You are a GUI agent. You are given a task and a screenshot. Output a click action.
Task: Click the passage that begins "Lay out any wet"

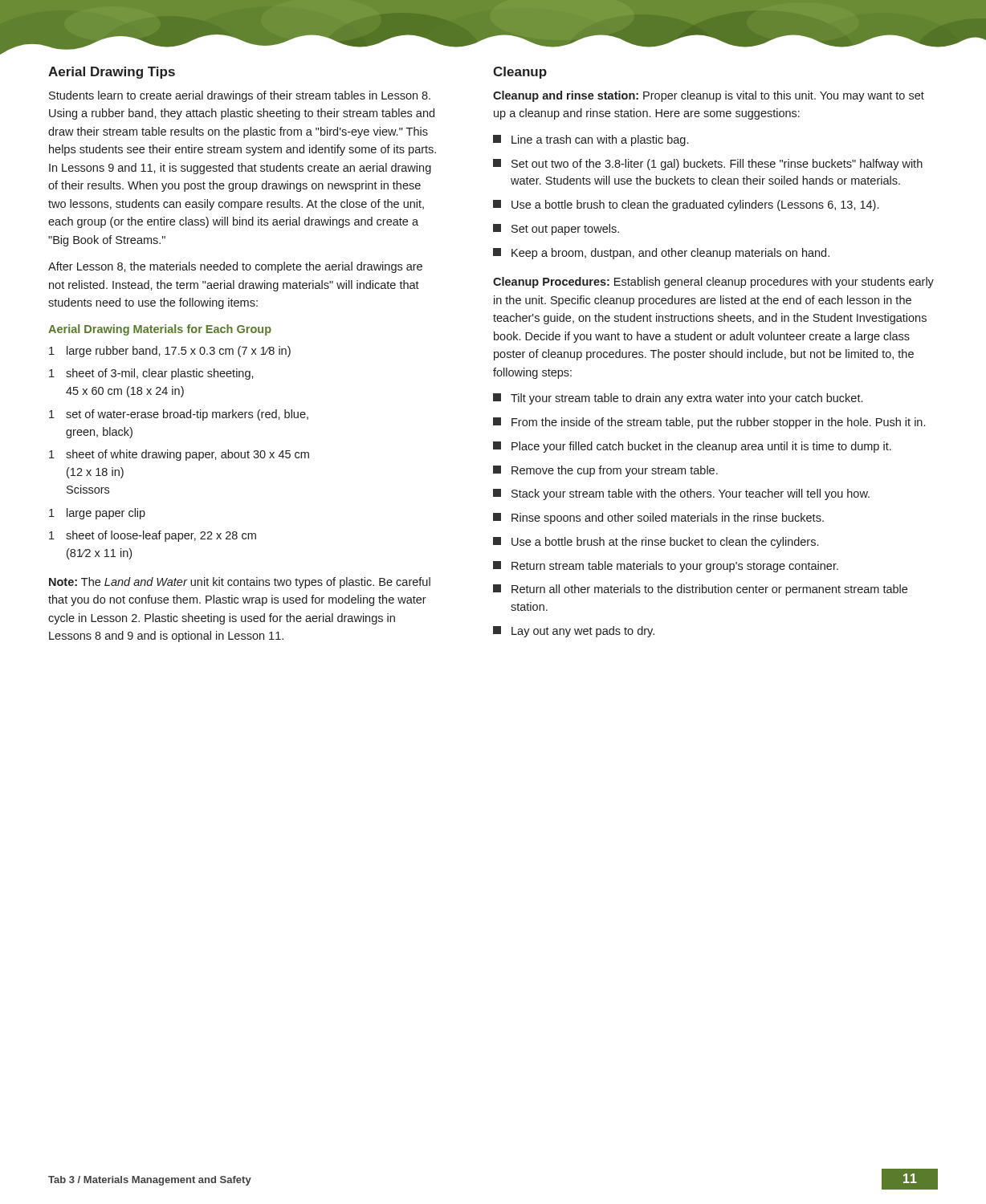click(574, 631)
